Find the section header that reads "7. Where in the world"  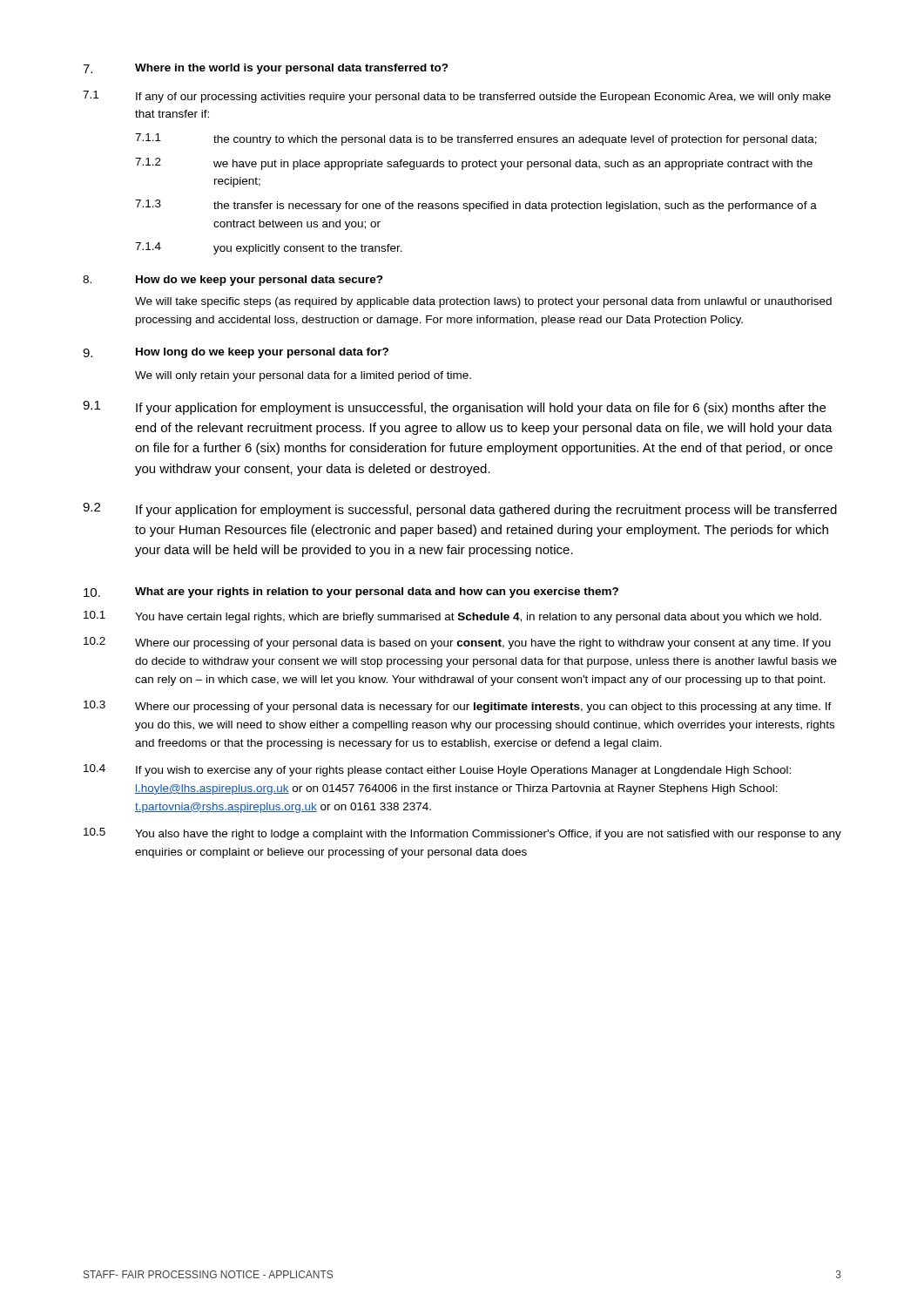click(x=266, y=69)
